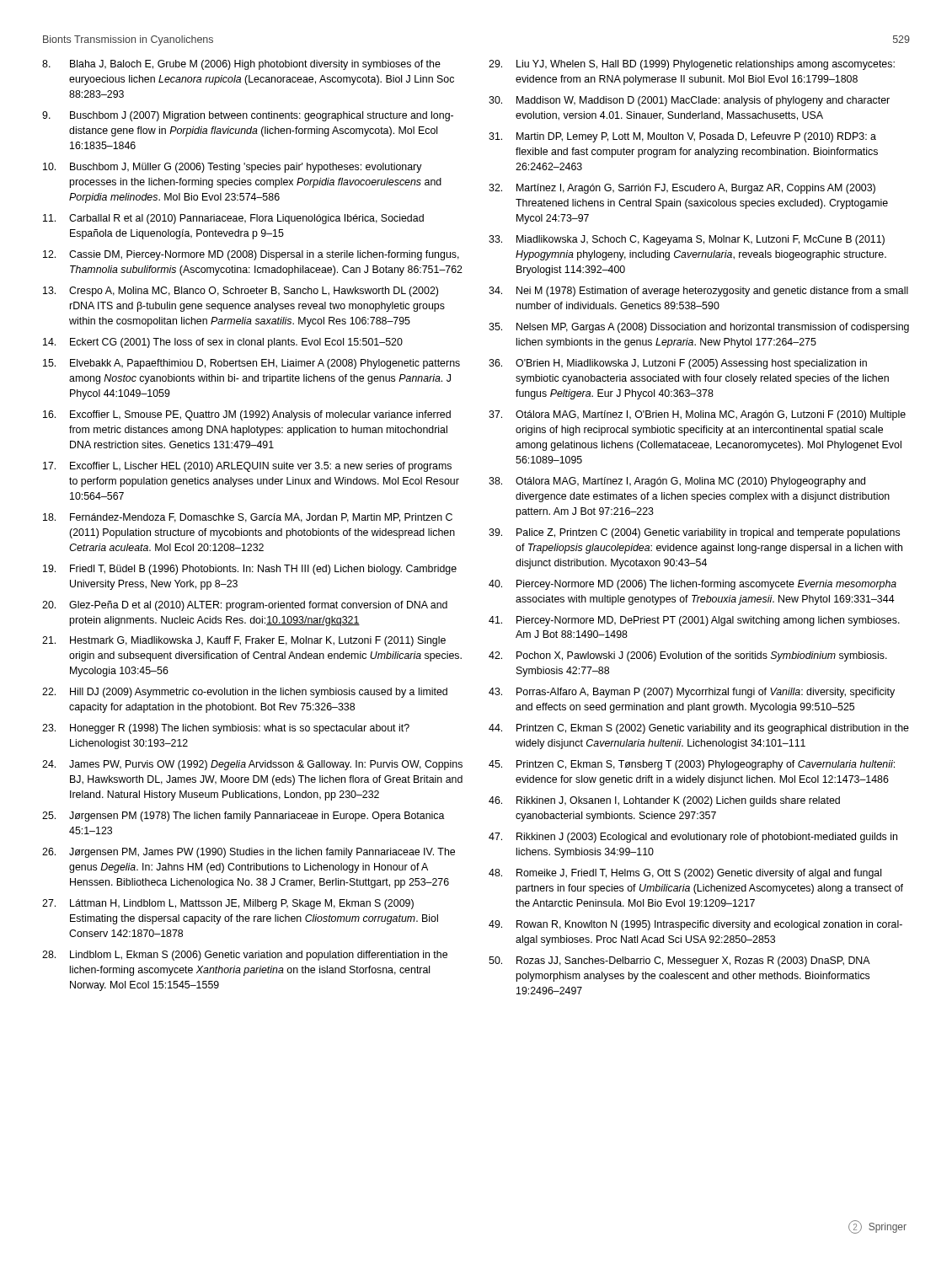Point to the region starting "36. O'Brien H, Miadlikowska"
The width and height of the screenshot is (952, 1264).
coord(699,379)
